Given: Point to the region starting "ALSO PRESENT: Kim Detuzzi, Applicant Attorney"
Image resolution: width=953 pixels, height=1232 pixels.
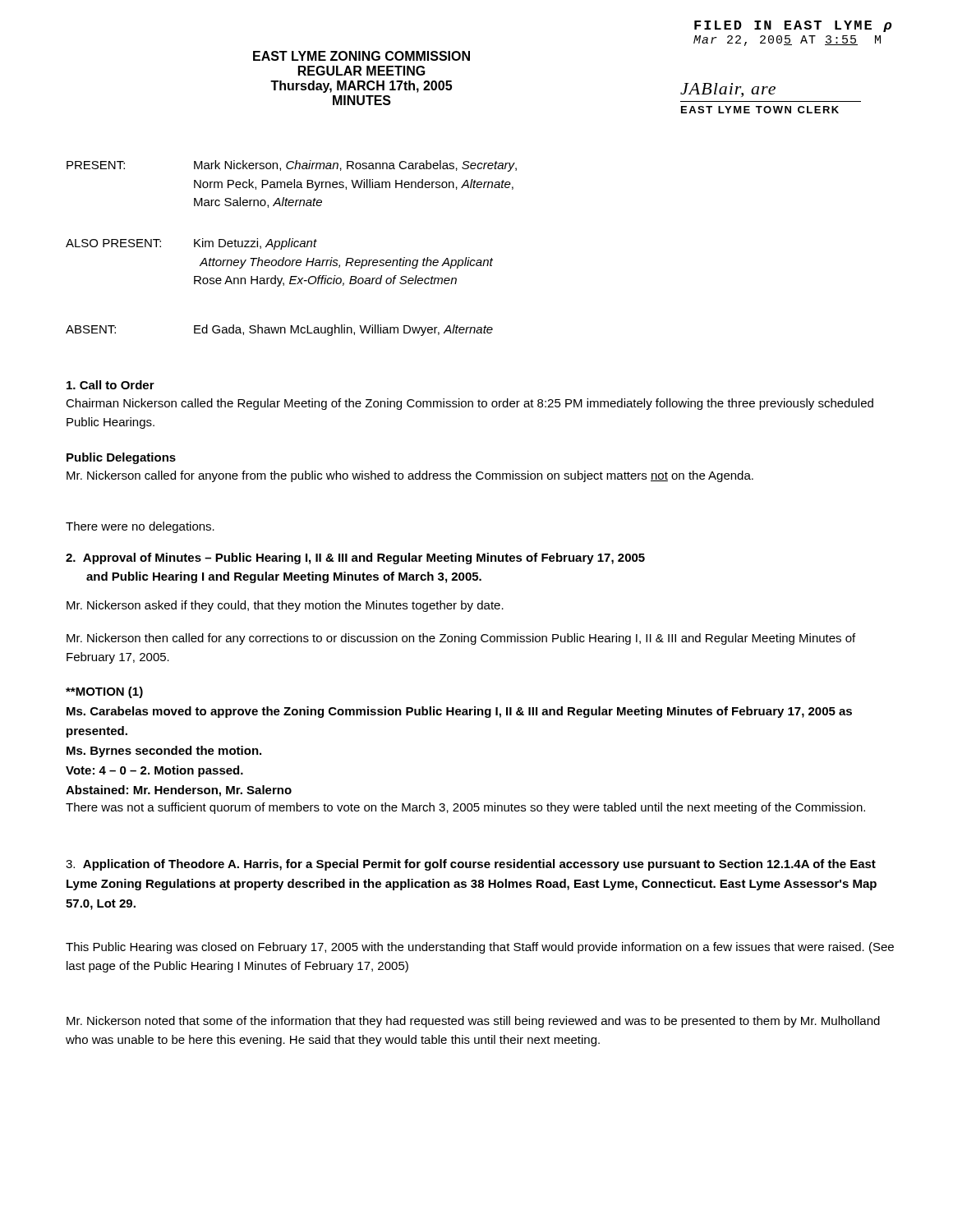Looking at the screenshot, I should (x=485, y=262).
